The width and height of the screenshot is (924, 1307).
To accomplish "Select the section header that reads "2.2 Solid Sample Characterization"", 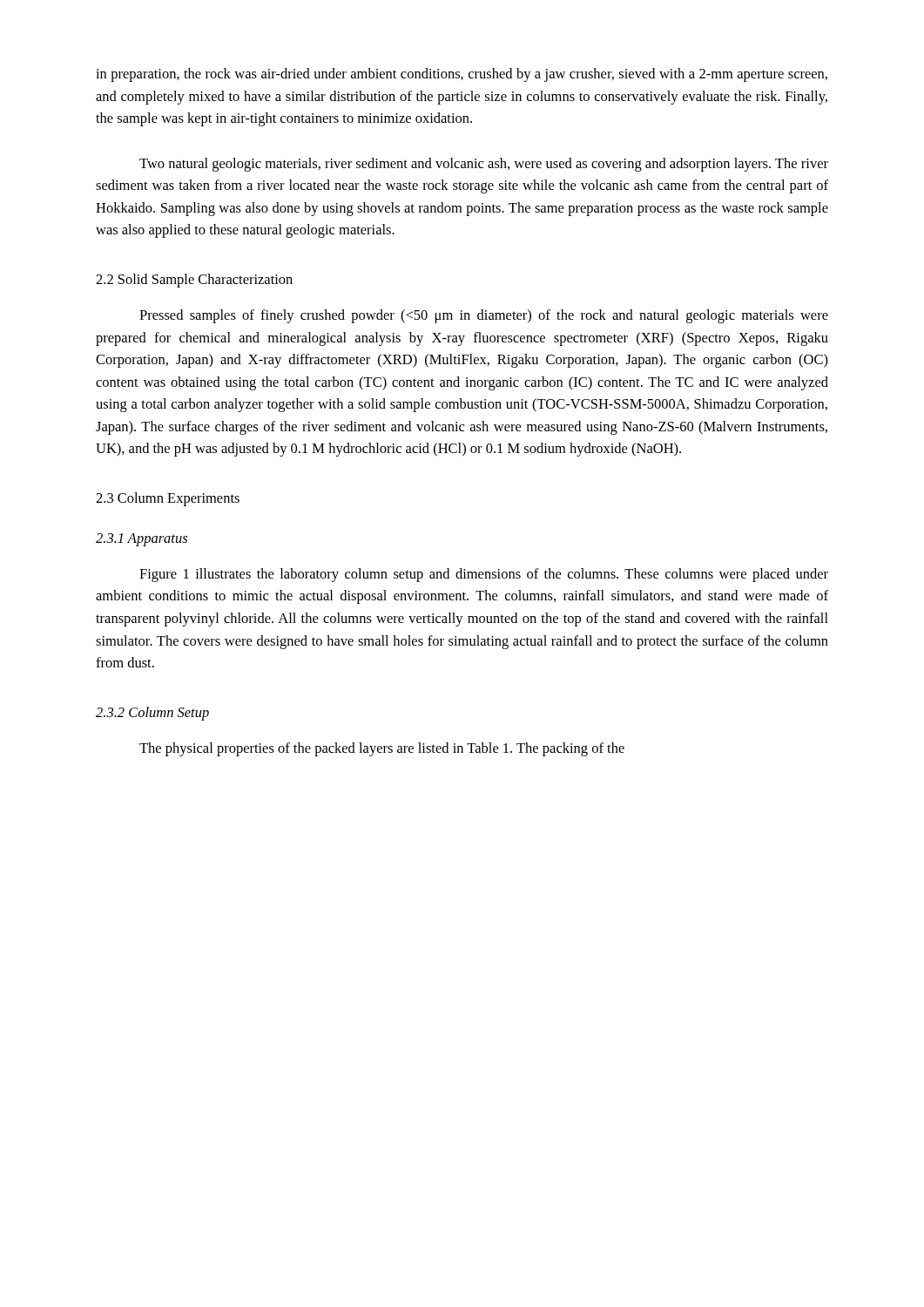I will tap(194, 279).
